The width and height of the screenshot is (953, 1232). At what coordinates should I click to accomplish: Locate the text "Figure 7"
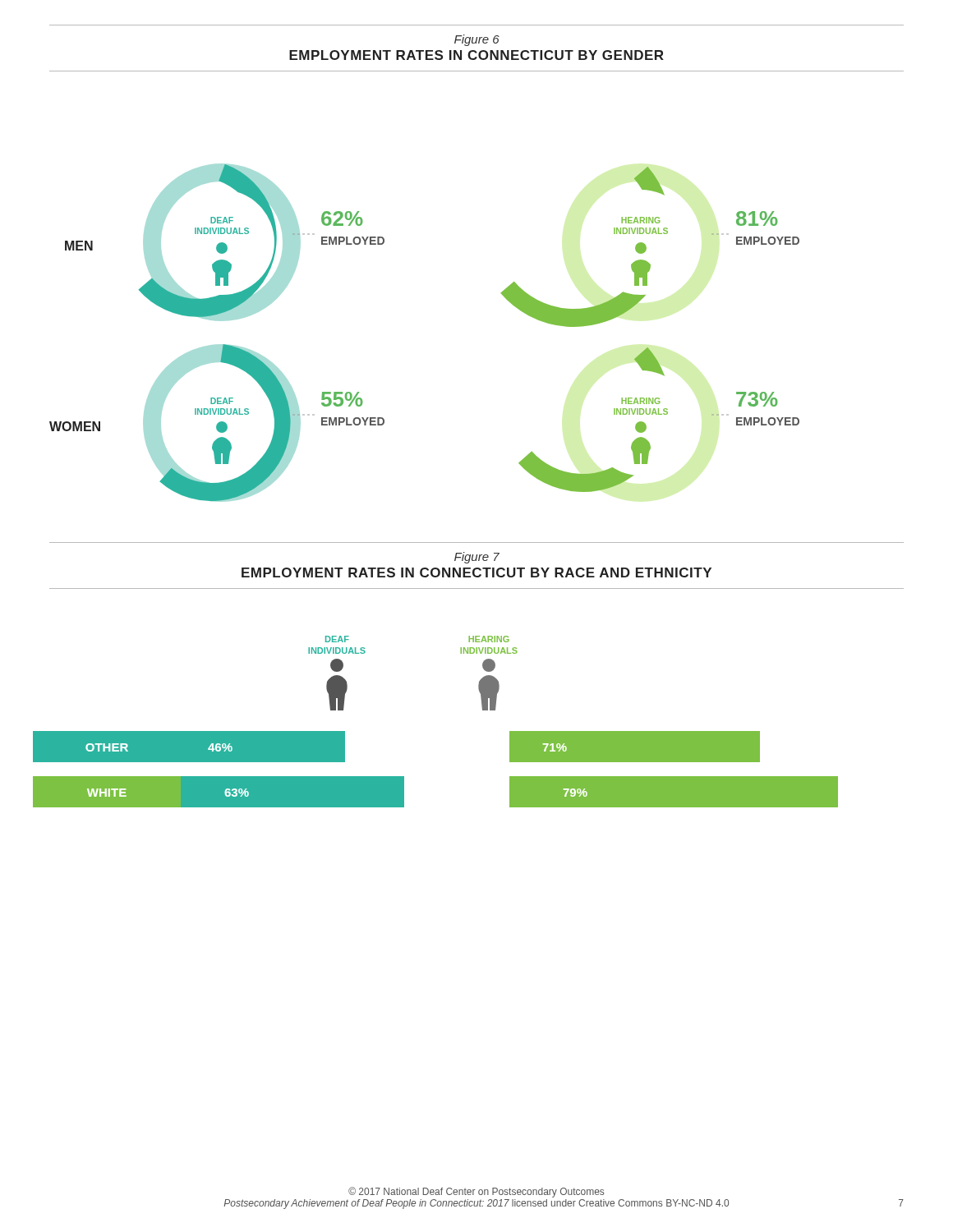[x=476, y=556]
